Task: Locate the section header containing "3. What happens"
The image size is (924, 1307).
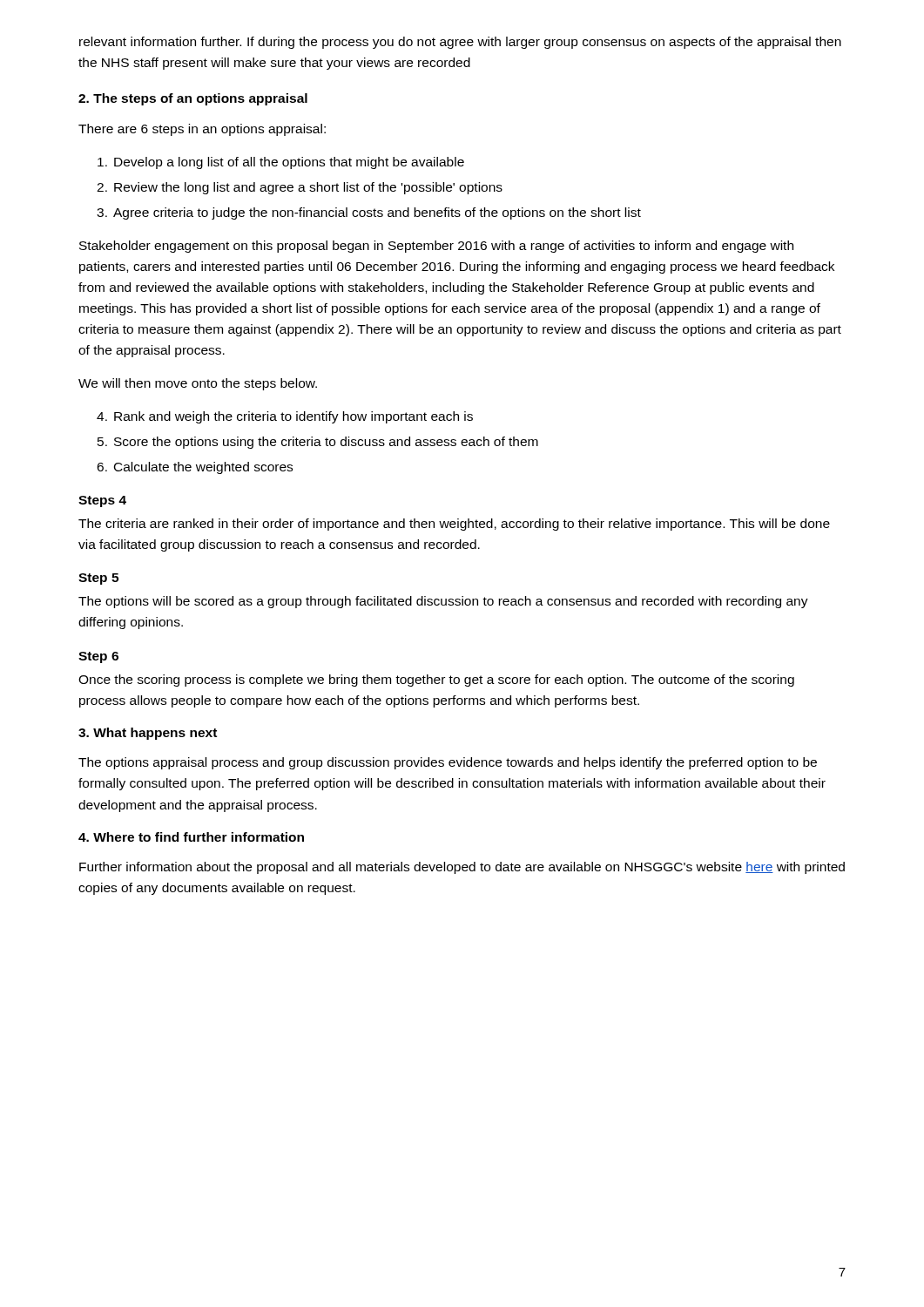Action: pyautogui.click(x=148, y=734)
